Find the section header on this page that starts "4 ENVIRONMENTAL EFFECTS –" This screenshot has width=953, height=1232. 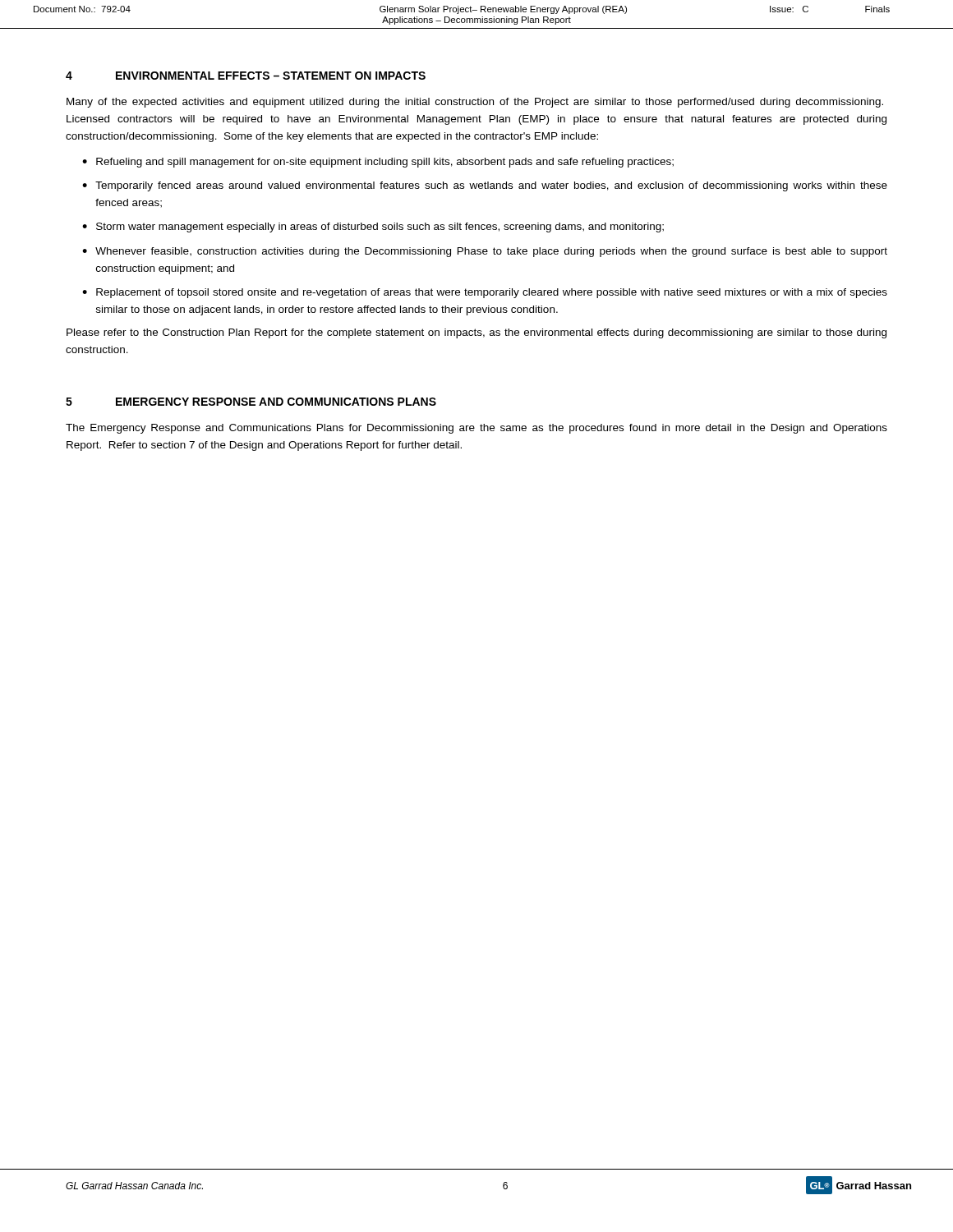pyautogui.click(x=246, y=76)
